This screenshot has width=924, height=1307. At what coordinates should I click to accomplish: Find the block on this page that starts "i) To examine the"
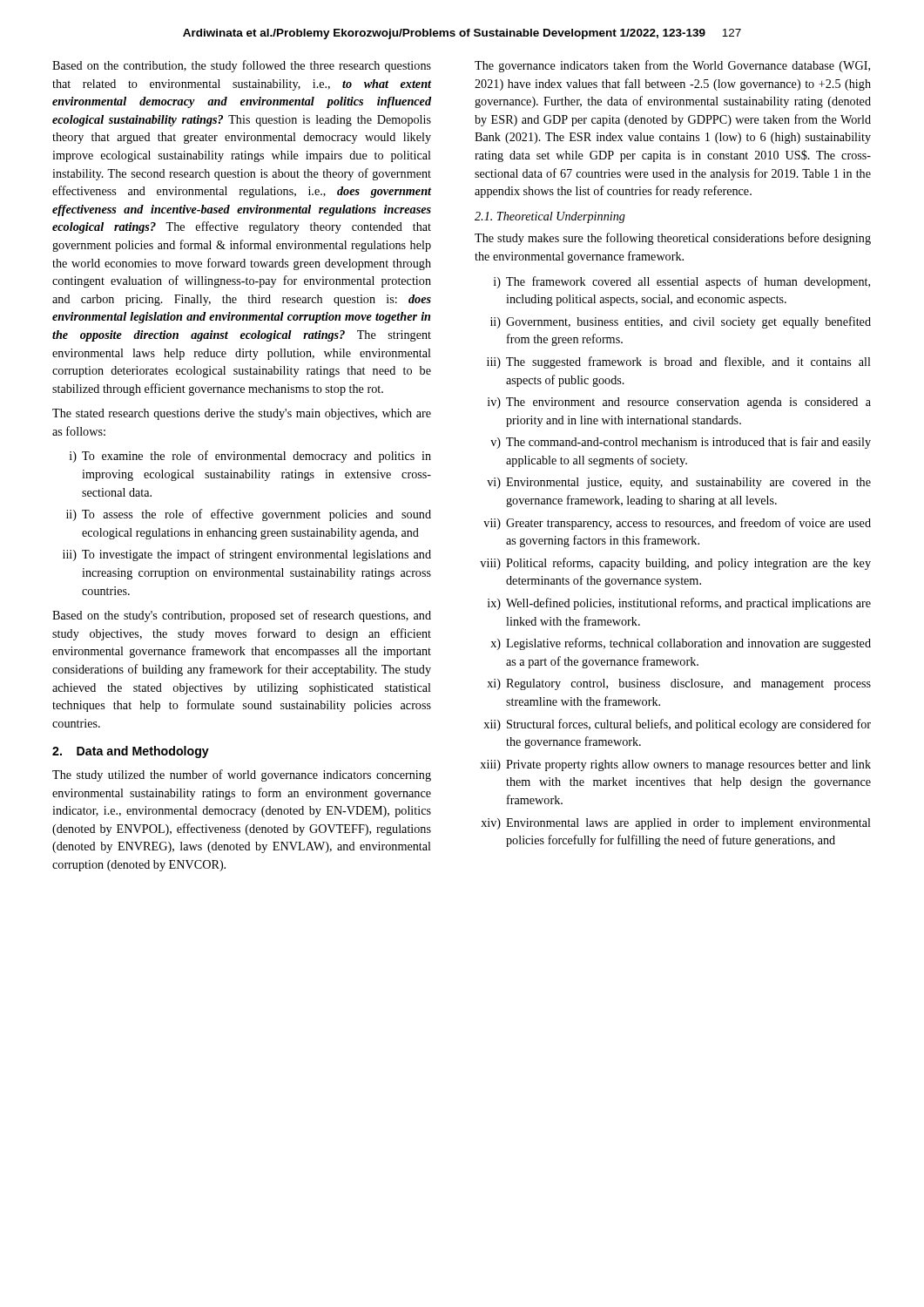pos(242,474)
